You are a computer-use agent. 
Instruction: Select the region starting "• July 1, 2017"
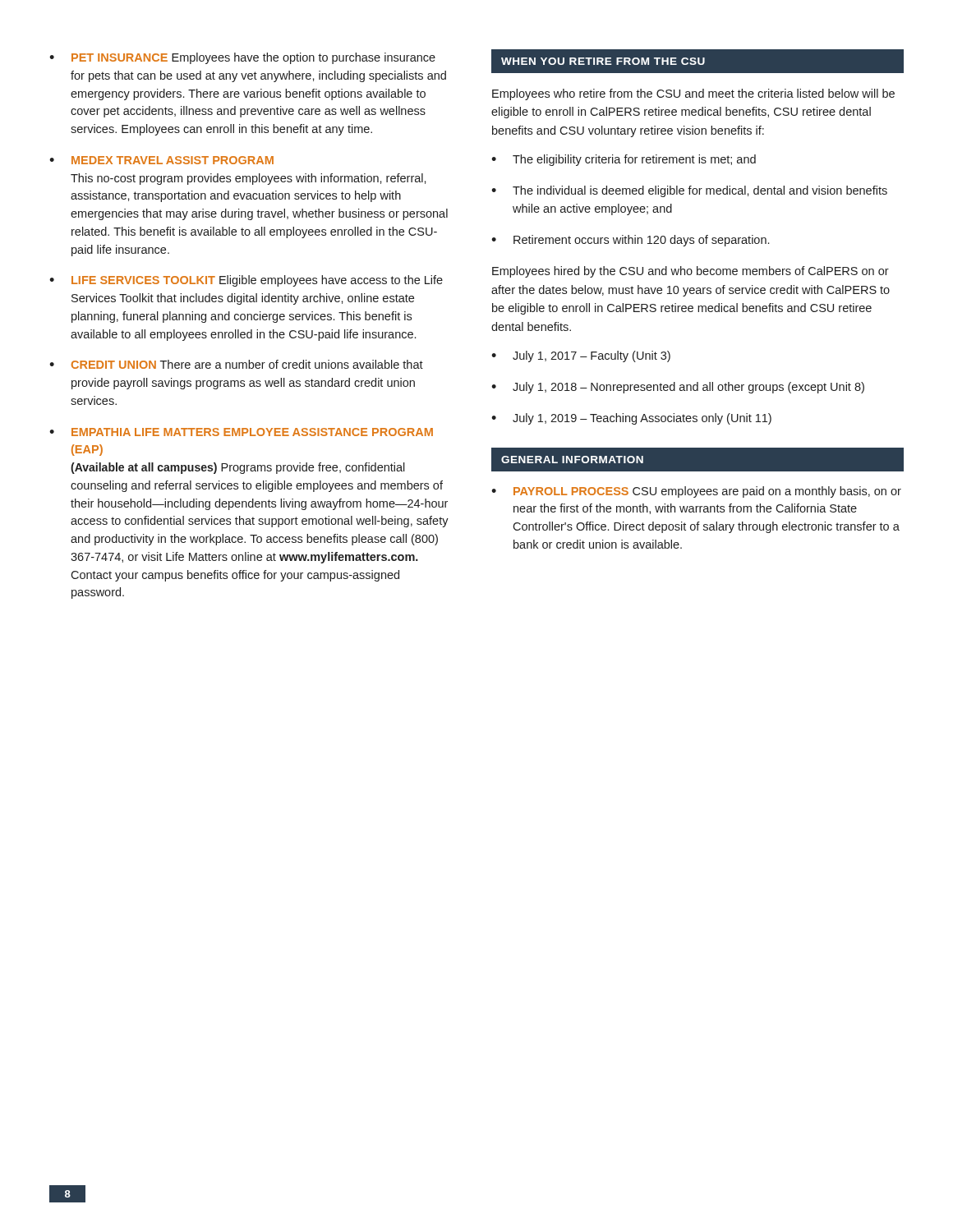pos(581,356)
